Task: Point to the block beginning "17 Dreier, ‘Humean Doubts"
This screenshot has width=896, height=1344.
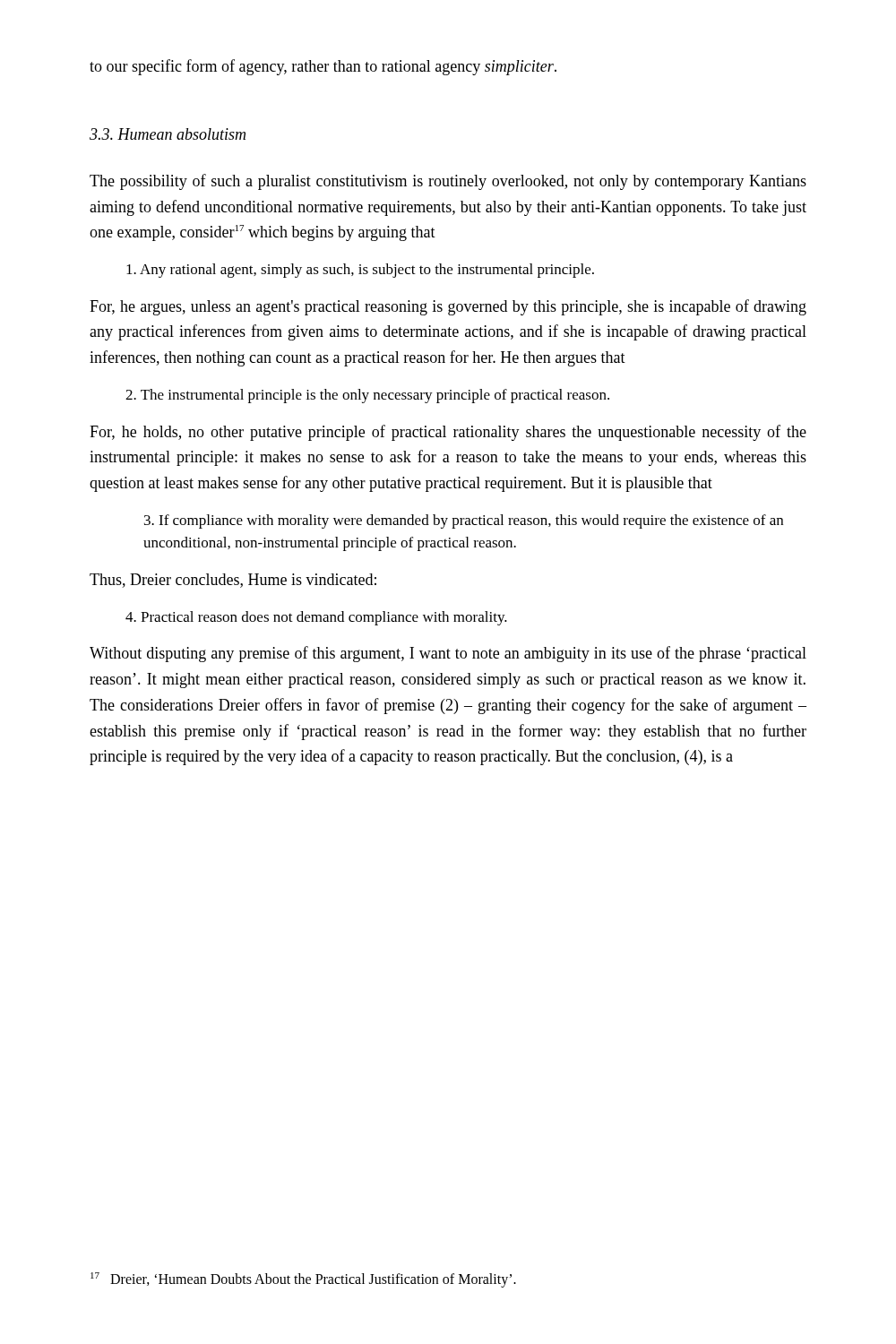Action: tap(303, 1278)
